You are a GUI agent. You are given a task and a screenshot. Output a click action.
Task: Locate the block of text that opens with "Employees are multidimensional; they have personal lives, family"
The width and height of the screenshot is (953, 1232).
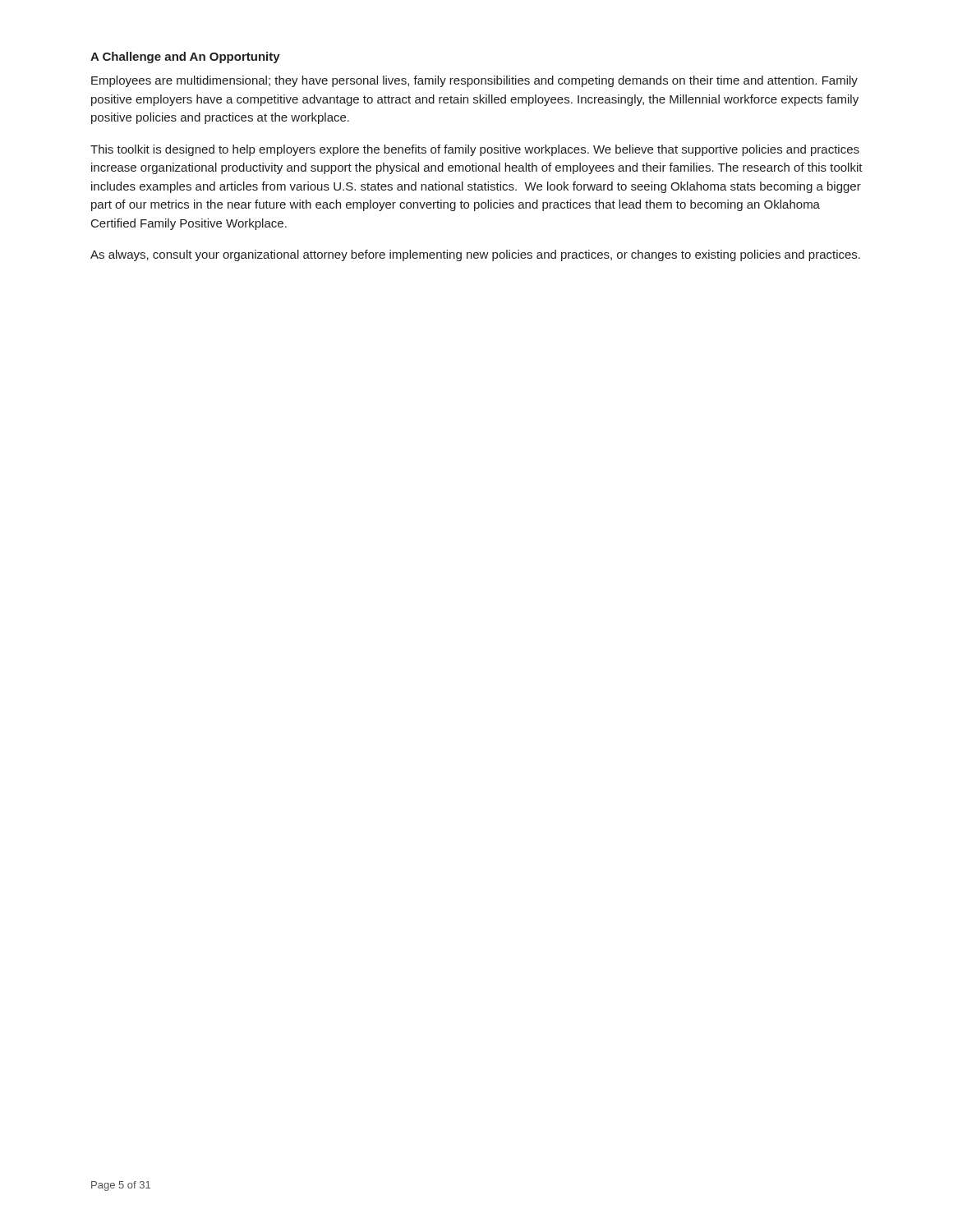(474, 99)
